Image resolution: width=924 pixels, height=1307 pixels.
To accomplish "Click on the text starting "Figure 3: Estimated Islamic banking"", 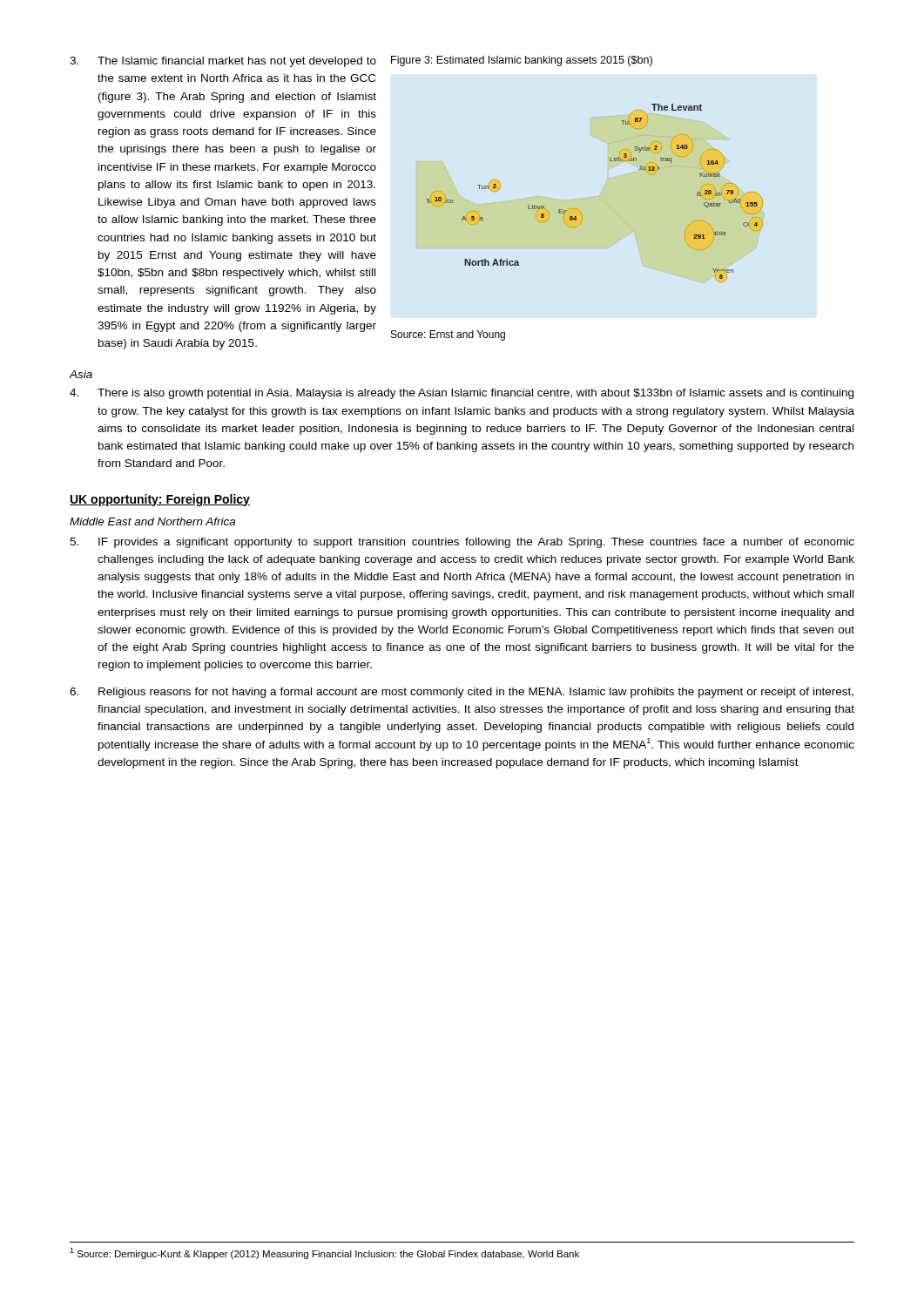I will 521,60.
